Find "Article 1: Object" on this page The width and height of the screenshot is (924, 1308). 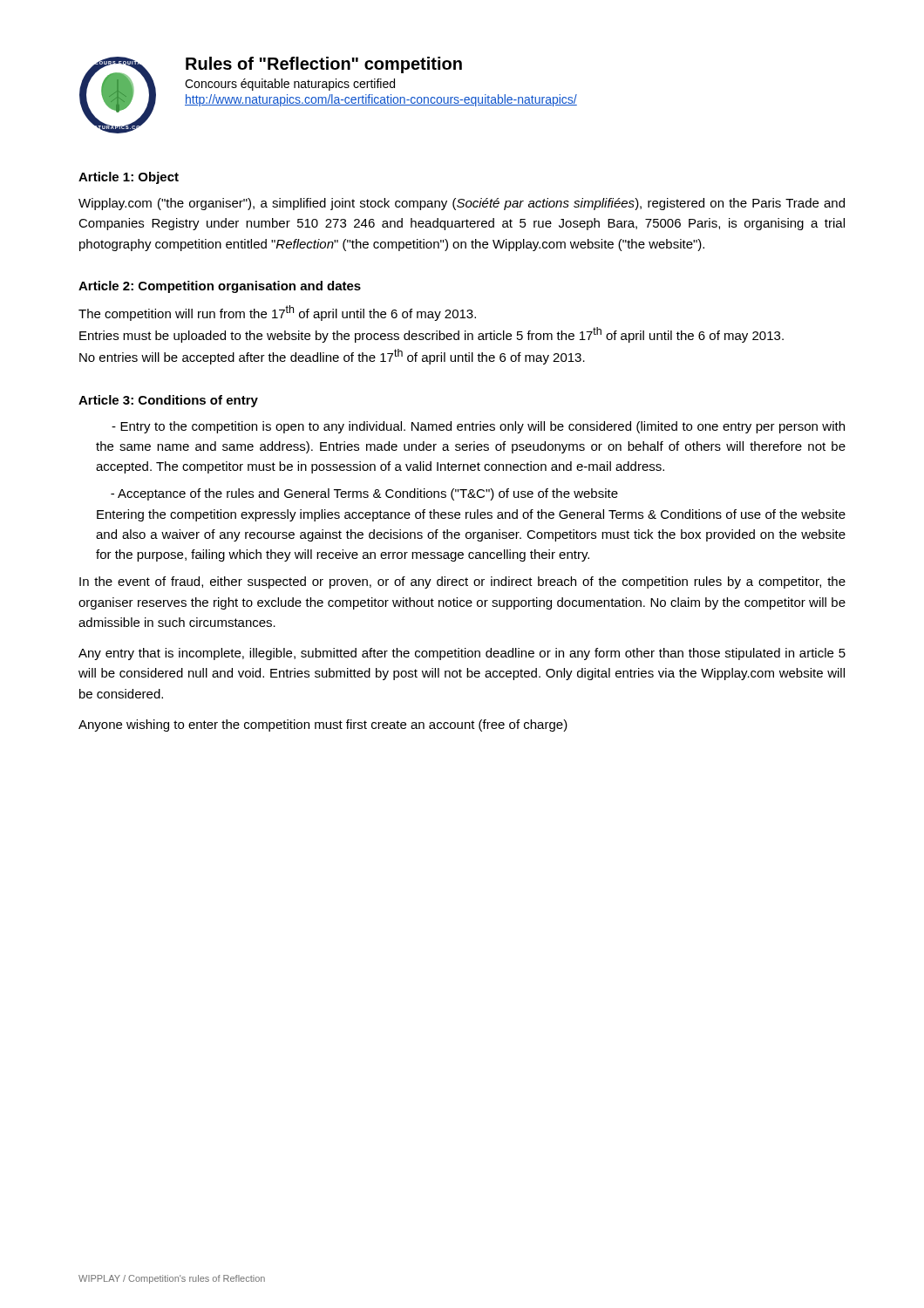pos(129,177)
